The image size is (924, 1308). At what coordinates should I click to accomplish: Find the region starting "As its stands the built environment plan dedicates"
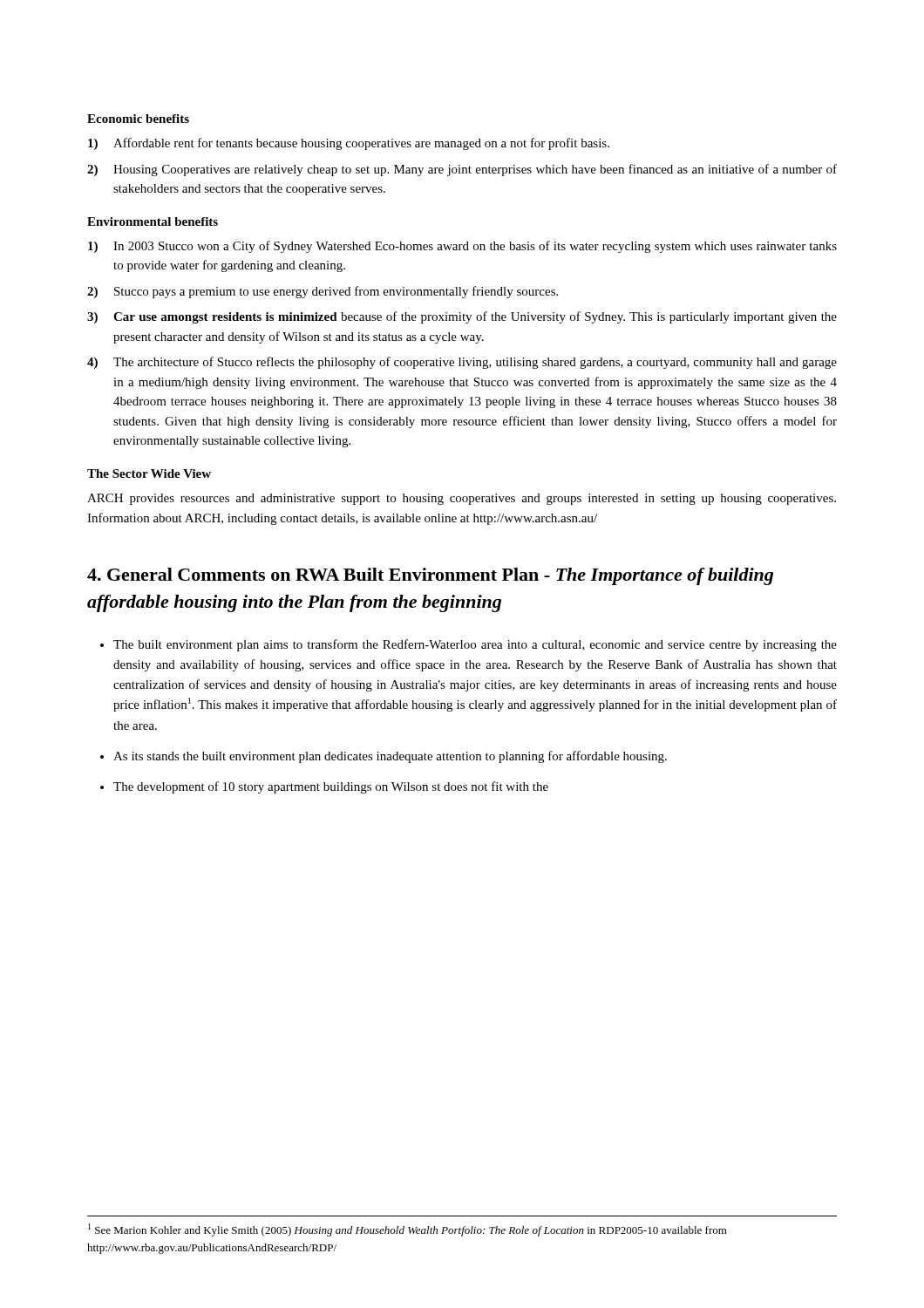pyautogui.click(x=390, y=756)
